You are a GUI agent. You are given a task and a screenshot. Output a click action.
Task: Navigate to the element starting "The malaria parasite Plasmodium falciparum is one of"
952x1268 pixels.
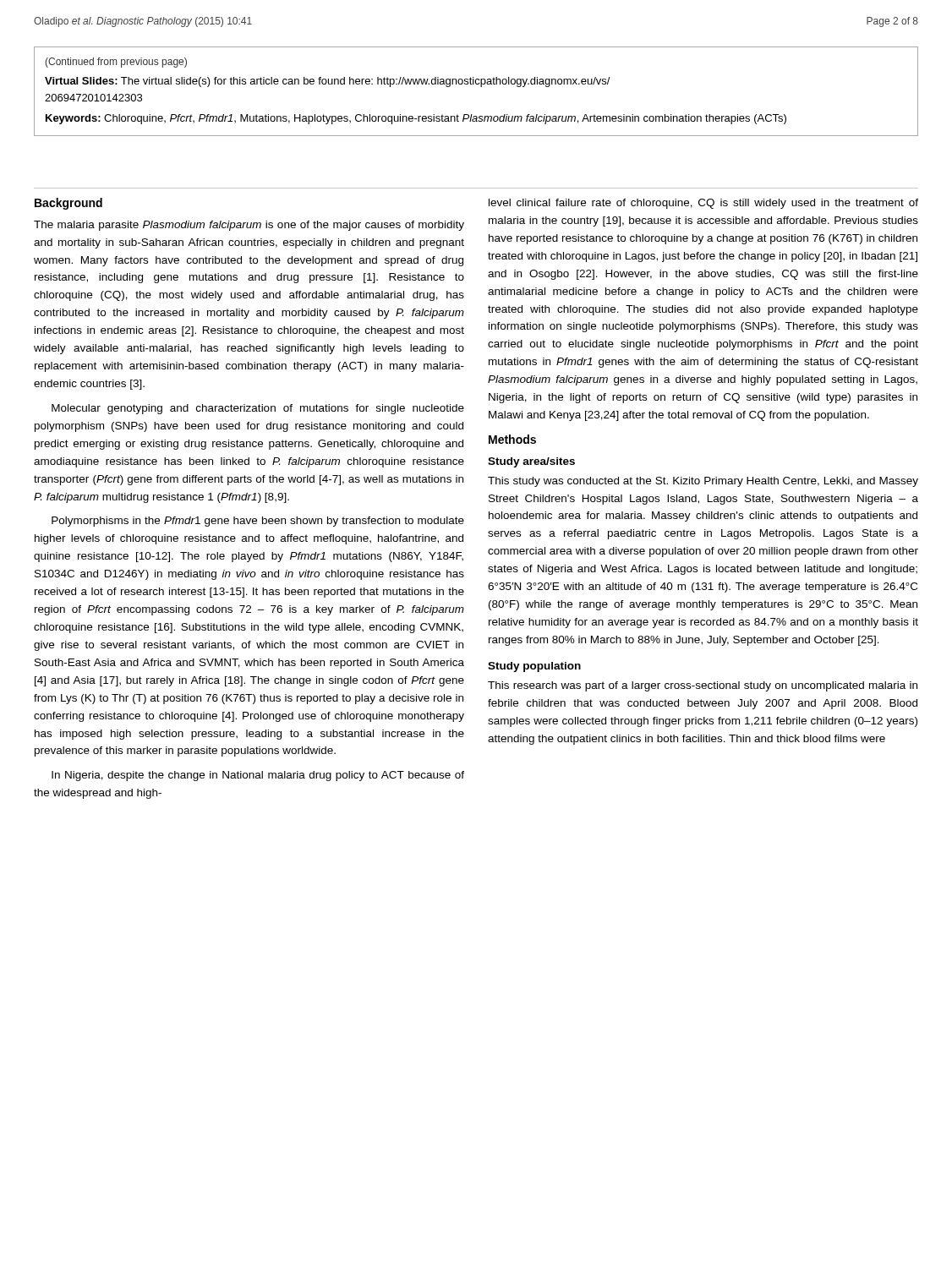[x=249, y=305]
